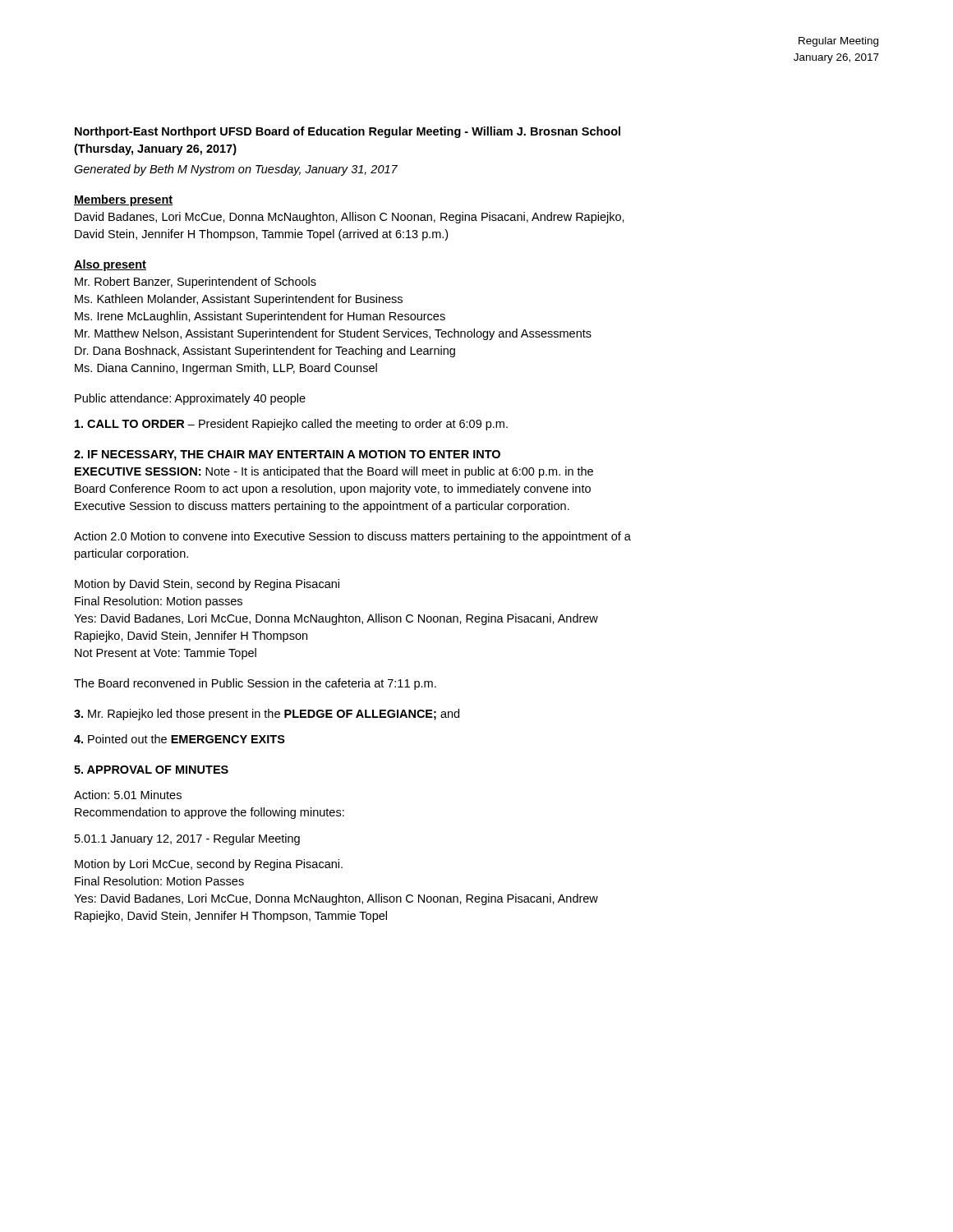Click on the text block with the text "Motion by David Stein, second"
Screen dimensions: 1232x953
pos(476,619)
